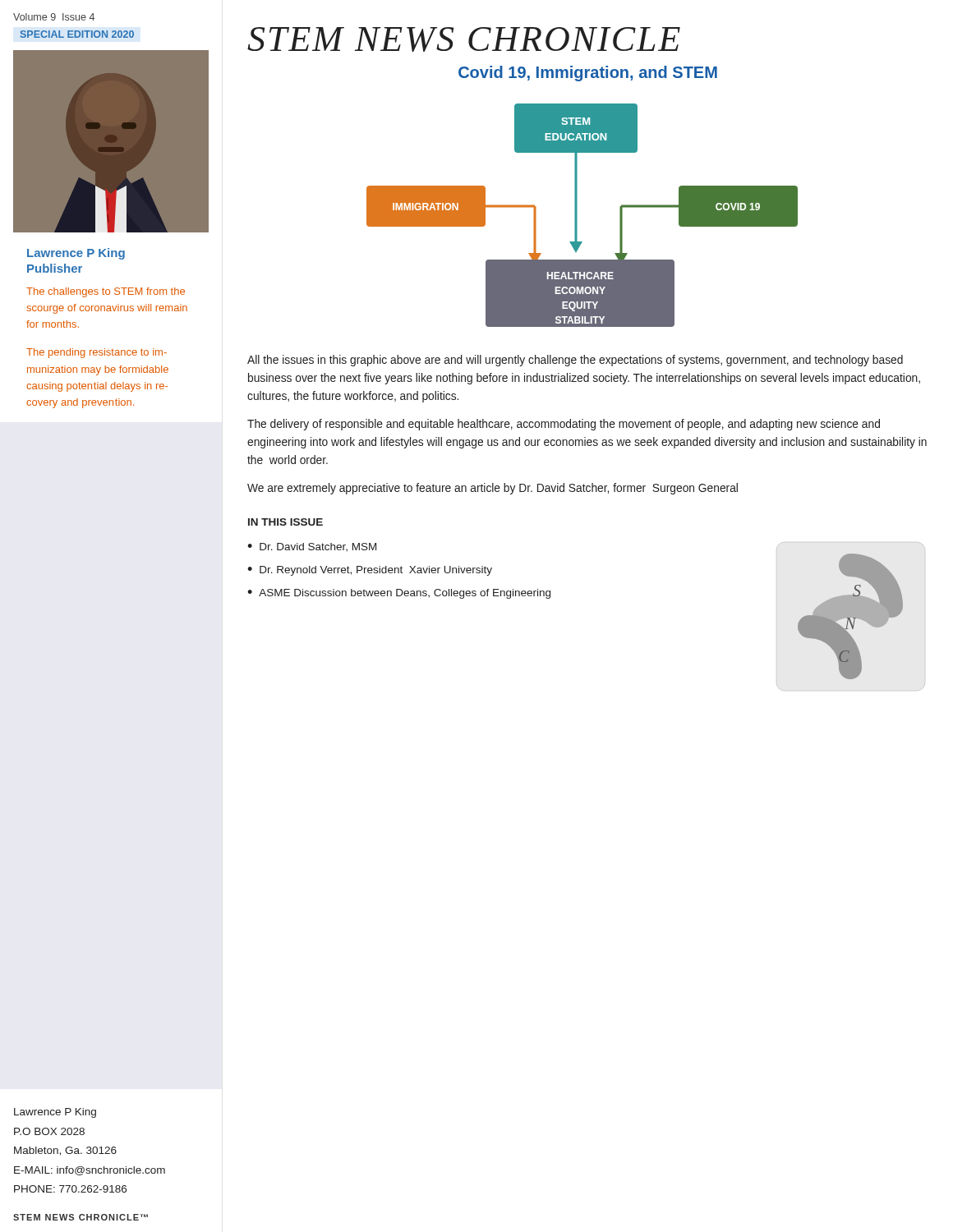Click on the logo

850,616
